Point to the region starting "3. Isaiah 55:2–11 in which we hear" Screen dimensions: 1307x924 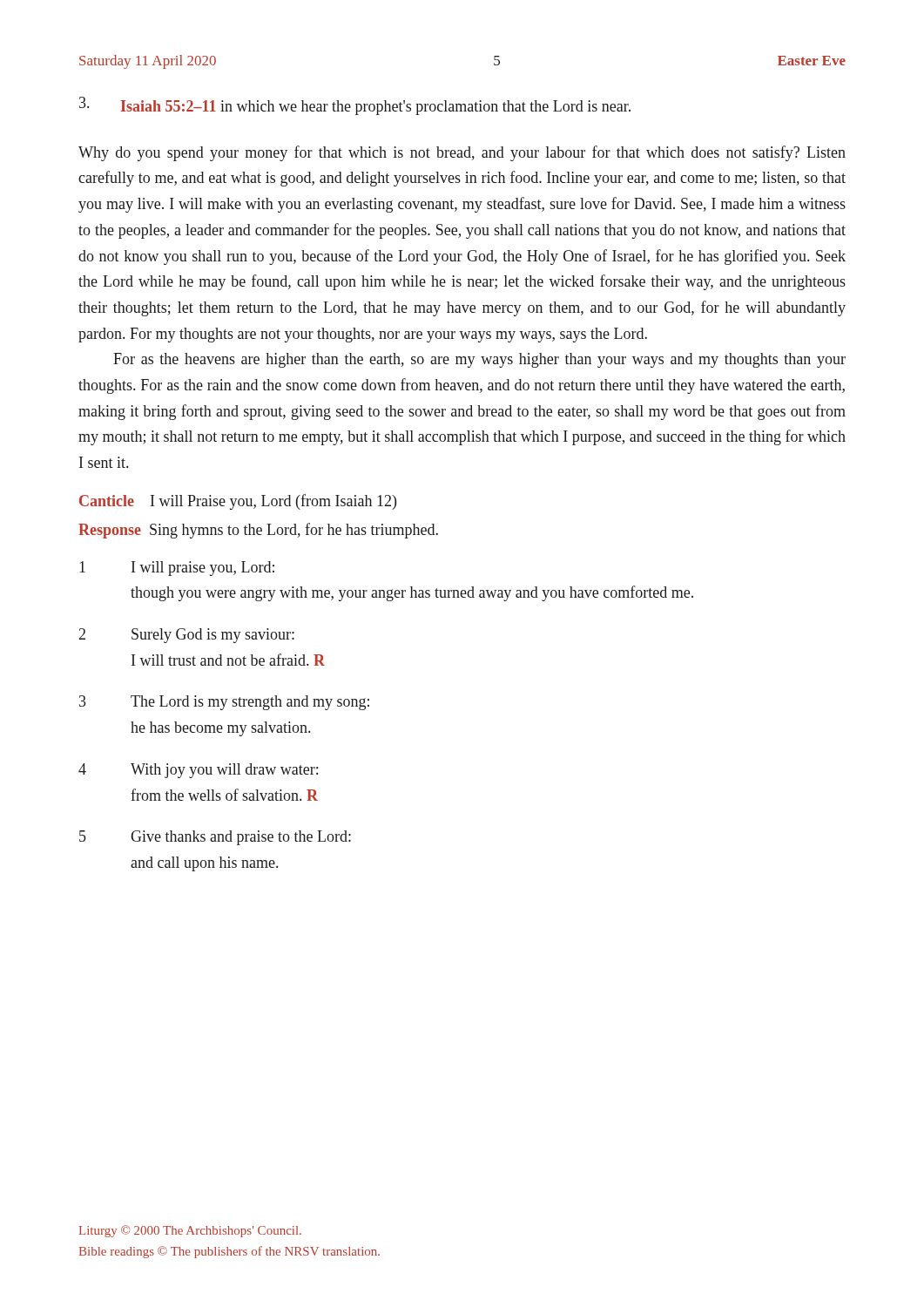355,107
